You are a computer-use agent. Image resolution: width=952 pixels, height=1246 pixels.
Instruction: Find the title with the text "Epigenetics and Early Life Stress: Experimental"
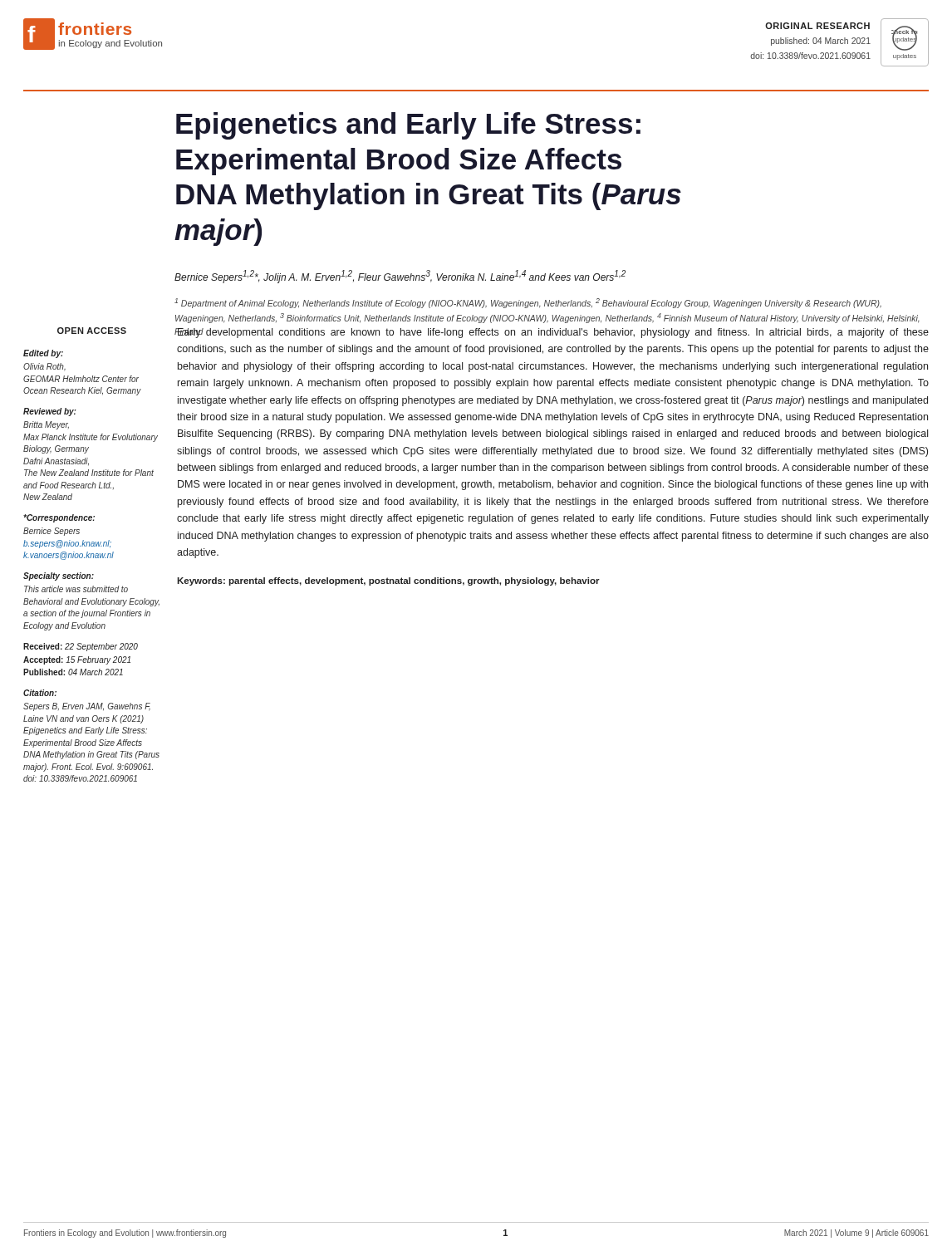tap(552, 177)
